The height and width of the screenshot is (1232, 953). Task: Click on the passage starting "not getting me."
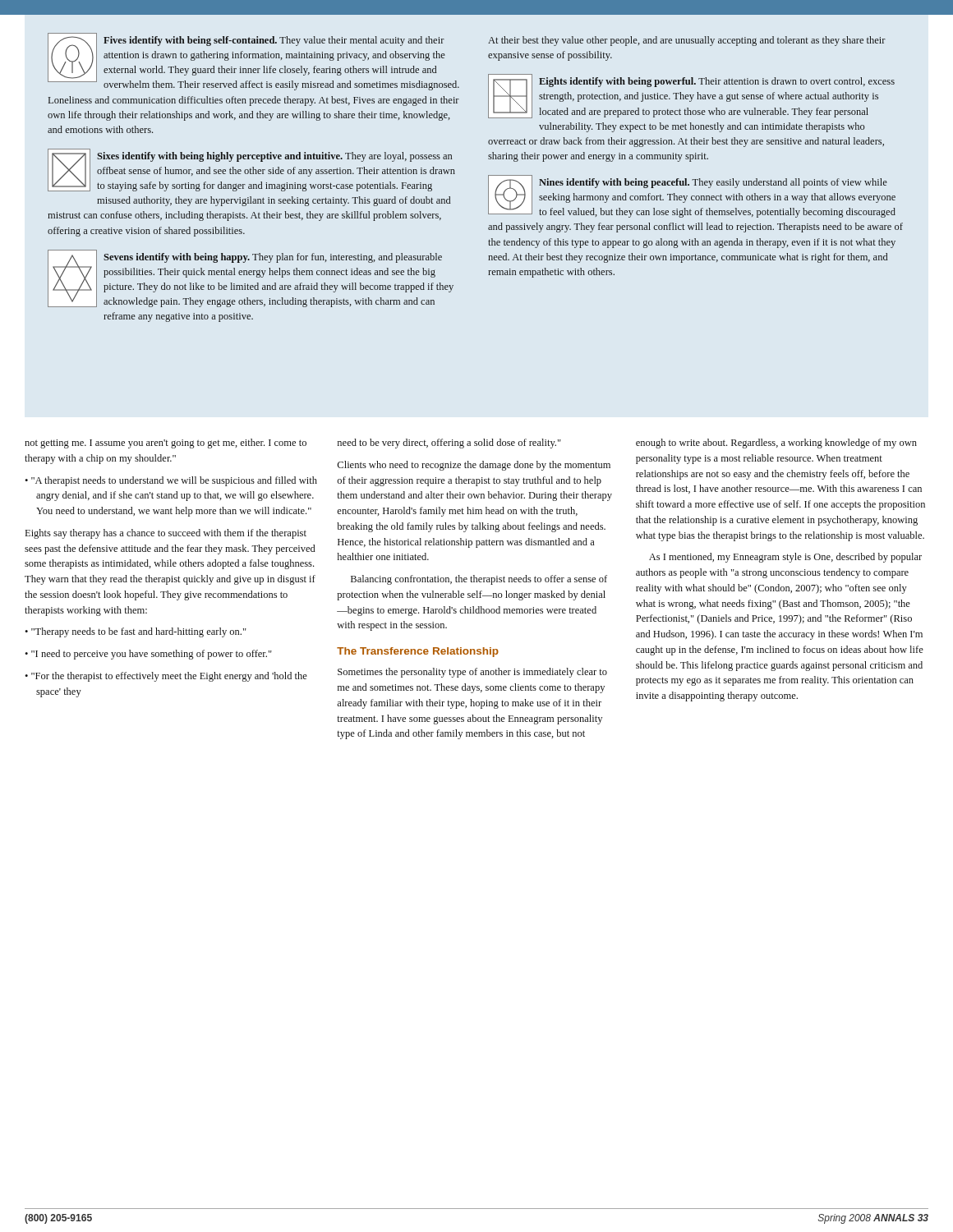171,451
